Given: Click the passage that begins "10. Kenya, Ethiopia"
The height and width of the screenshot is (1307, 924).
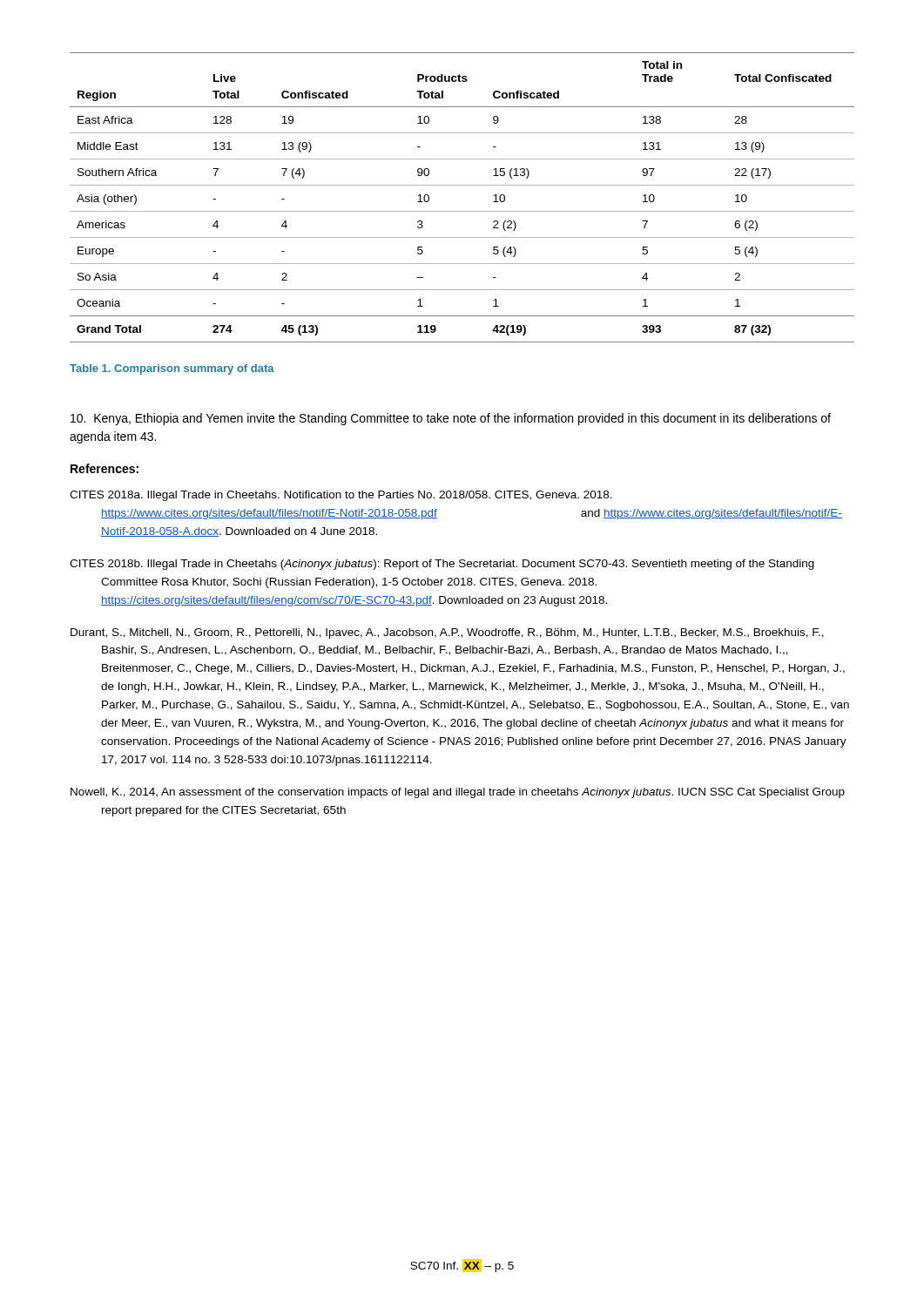Looking at the screenshot, I should (450, 427).
